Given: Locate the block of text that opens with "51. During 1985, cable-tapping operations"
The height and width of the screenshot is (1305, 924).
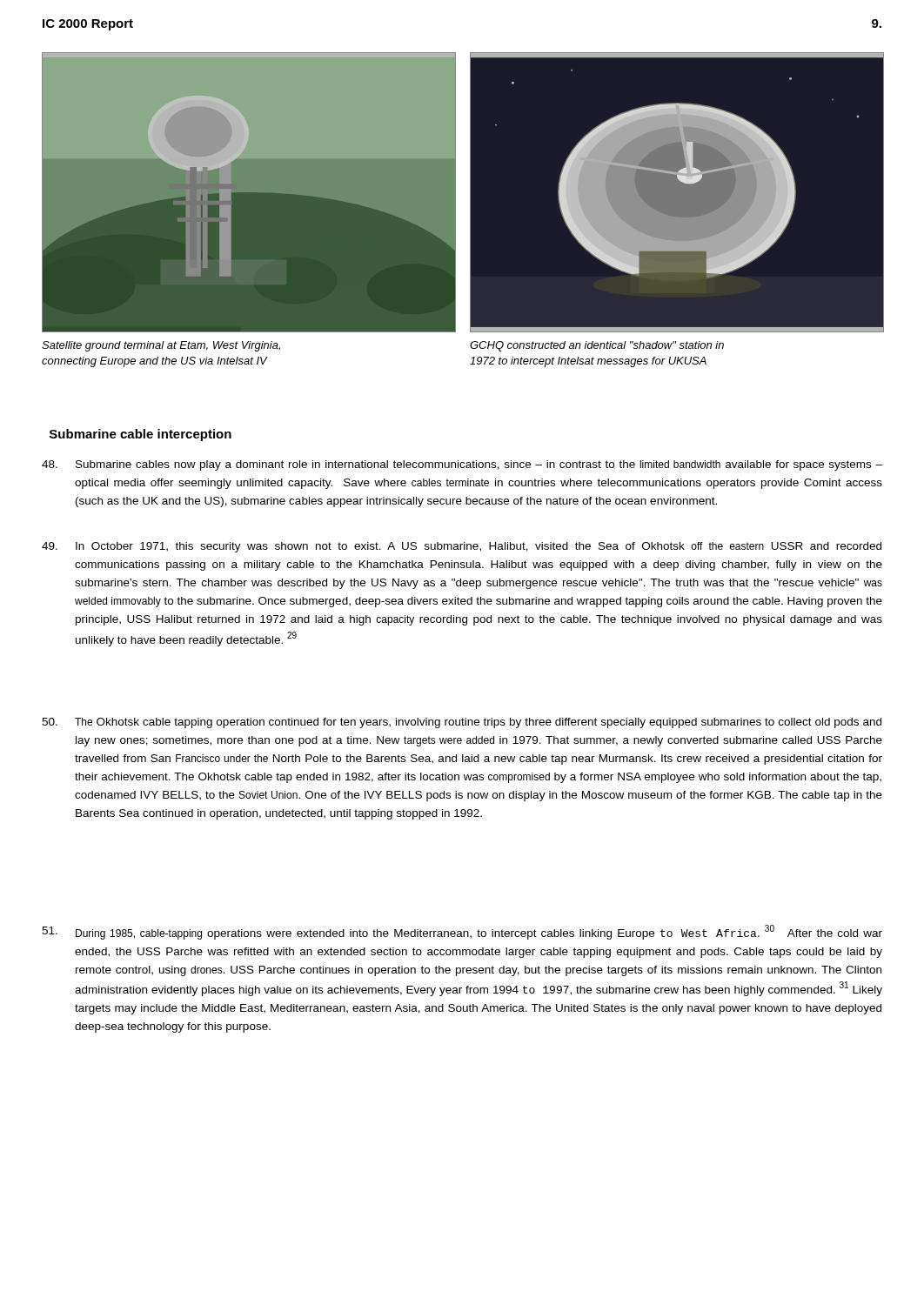Looking at the screenshot, I should pyautogui.click(x=462, y=979).
